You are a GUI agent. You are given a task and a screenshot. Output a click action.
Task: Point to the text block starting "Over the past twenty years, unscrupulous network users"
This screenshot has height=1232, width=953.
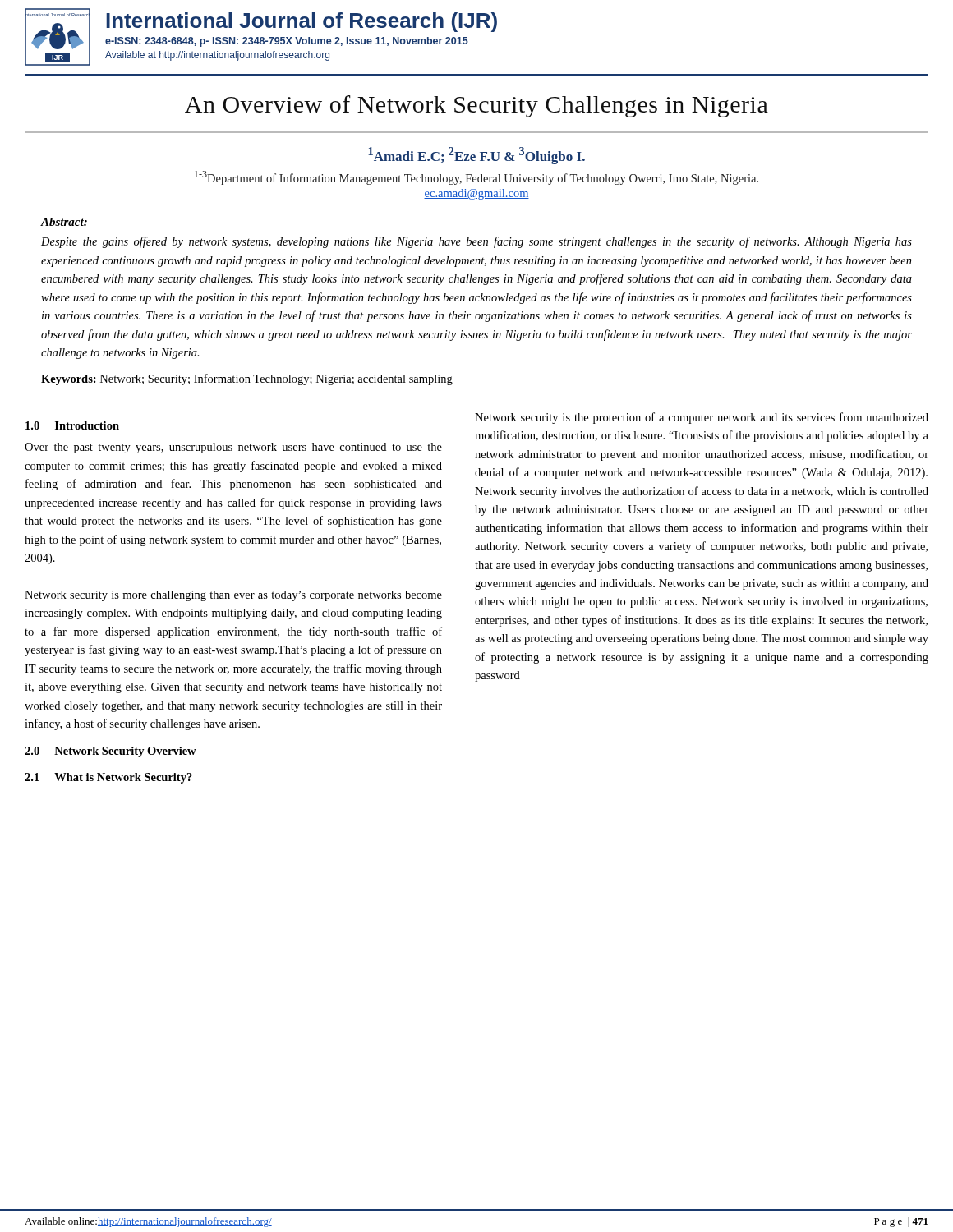pyautogui.click(x=233, y=585)
